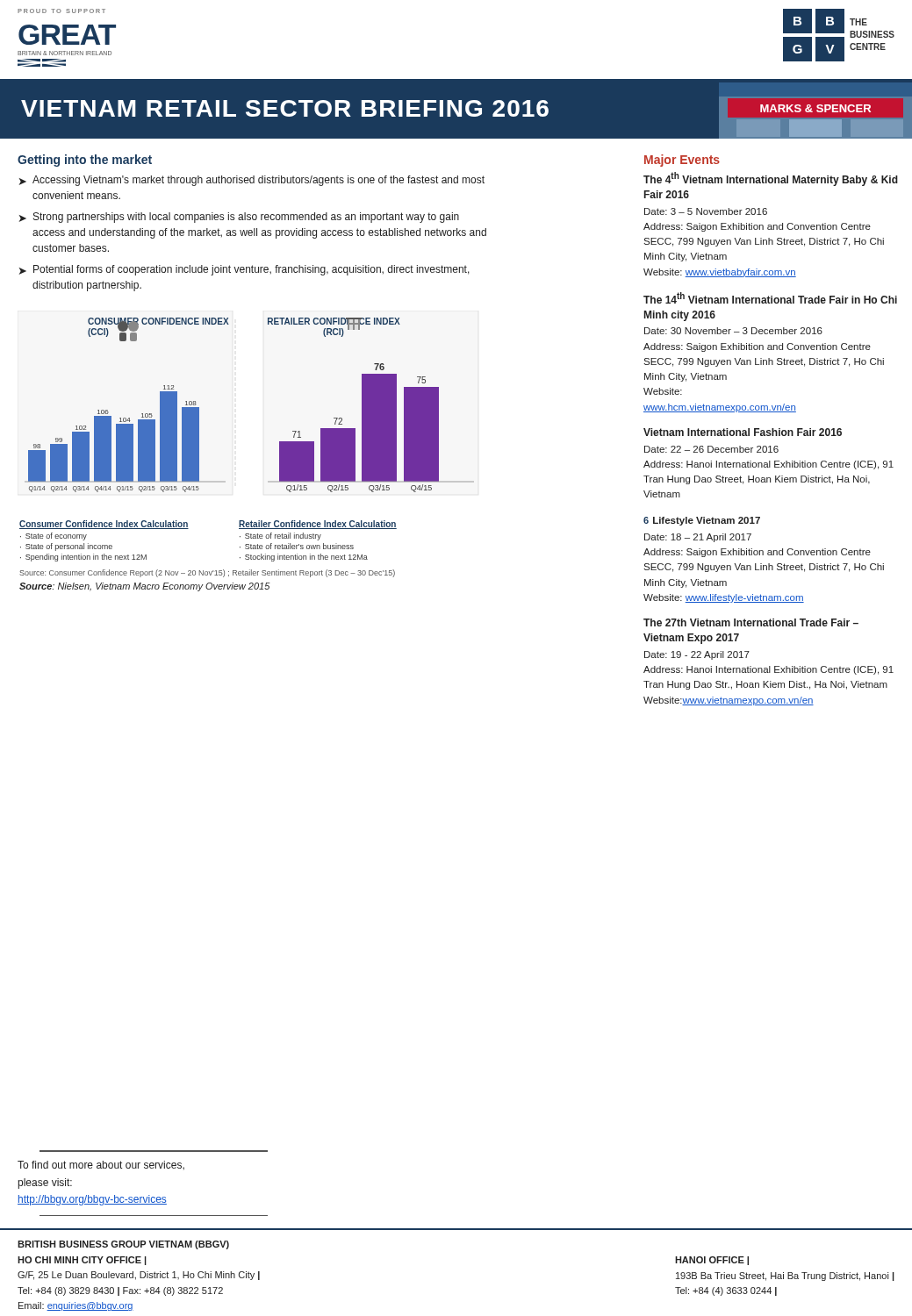
Task: Select the element starting "To find out more about our services,please"
Action: [101, 1165]
